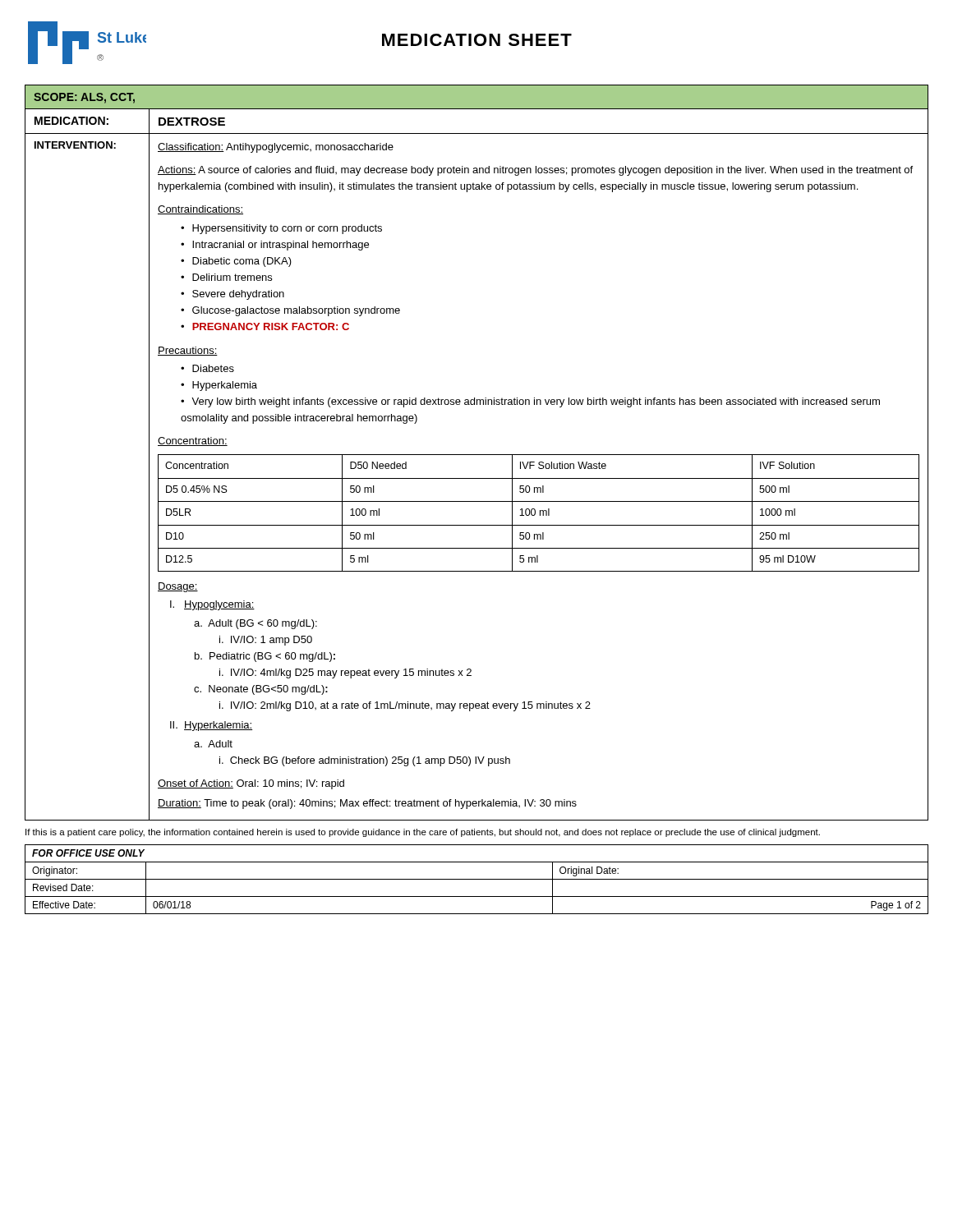Find the text block containing "Classification: Antihypoglycemic, monosaccharide Actions:"

tap(539, 475)
